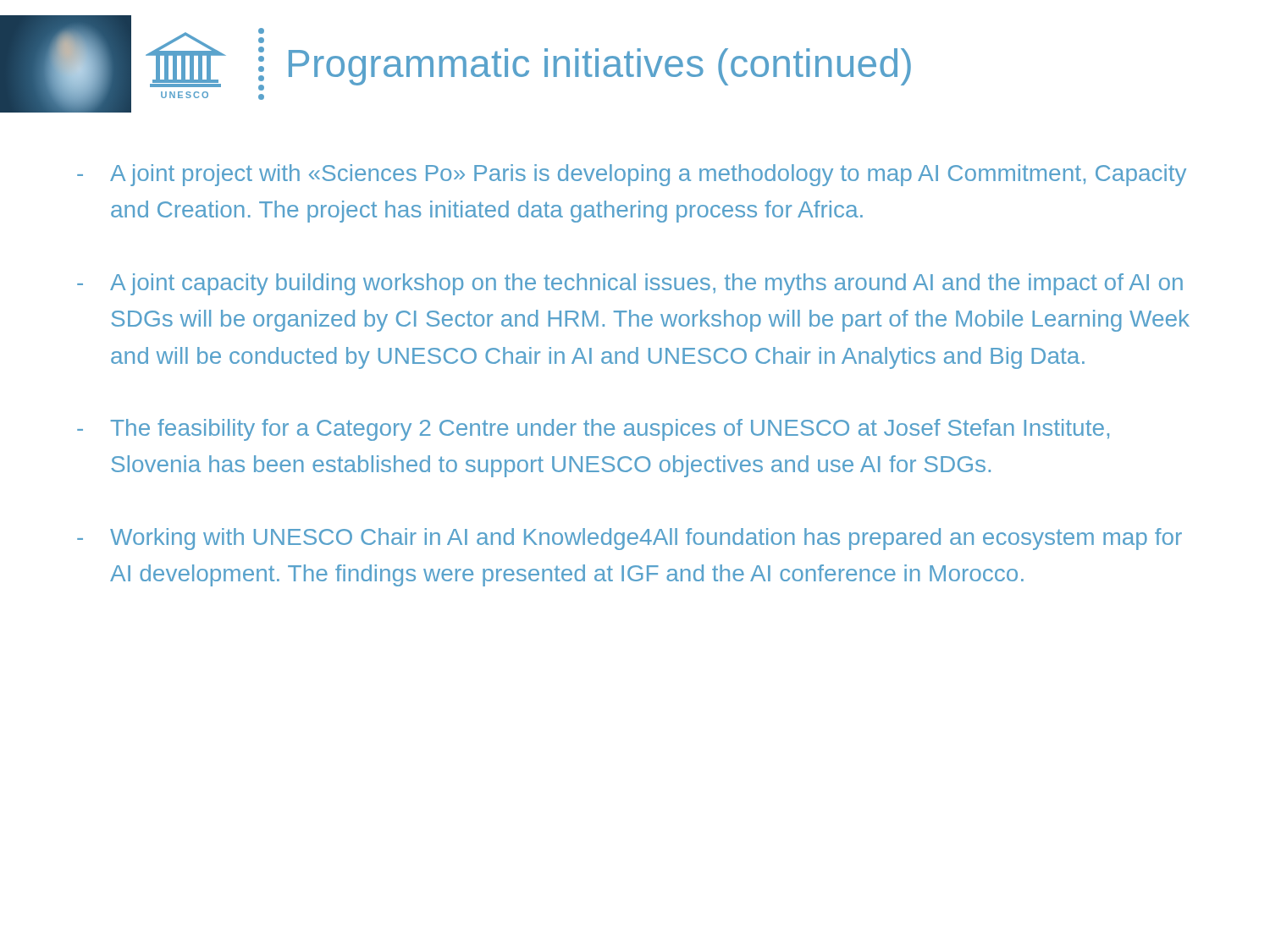Locate the text starting "- The feasibility for"

pos(635,446)
